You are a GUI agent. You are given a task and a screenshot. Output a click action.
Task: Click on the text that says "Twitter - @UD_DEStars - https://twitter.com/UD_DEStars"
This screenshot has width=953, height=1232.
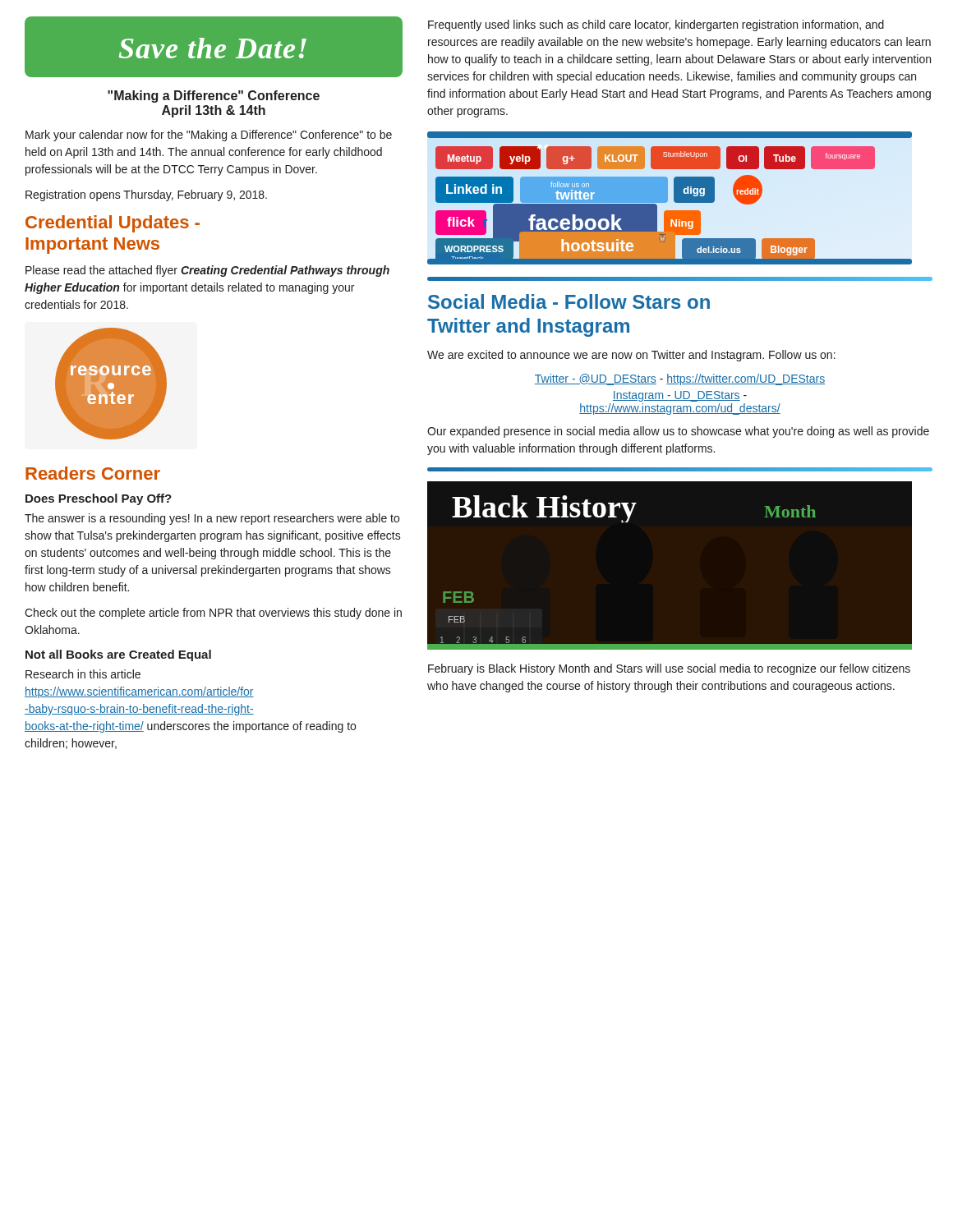tap(680, 378)
